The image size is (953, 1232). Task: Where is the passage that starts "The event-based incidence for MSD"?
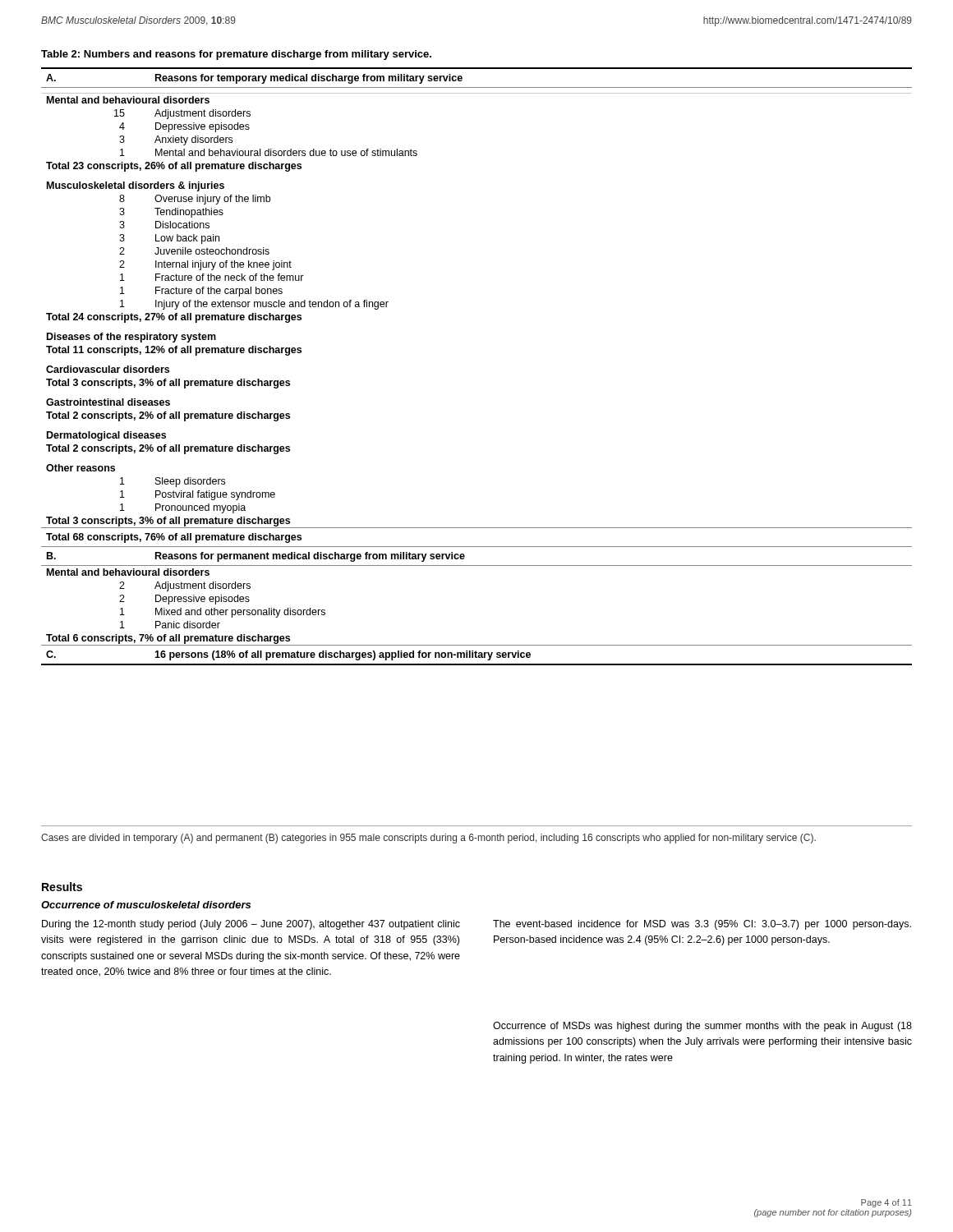702,932
